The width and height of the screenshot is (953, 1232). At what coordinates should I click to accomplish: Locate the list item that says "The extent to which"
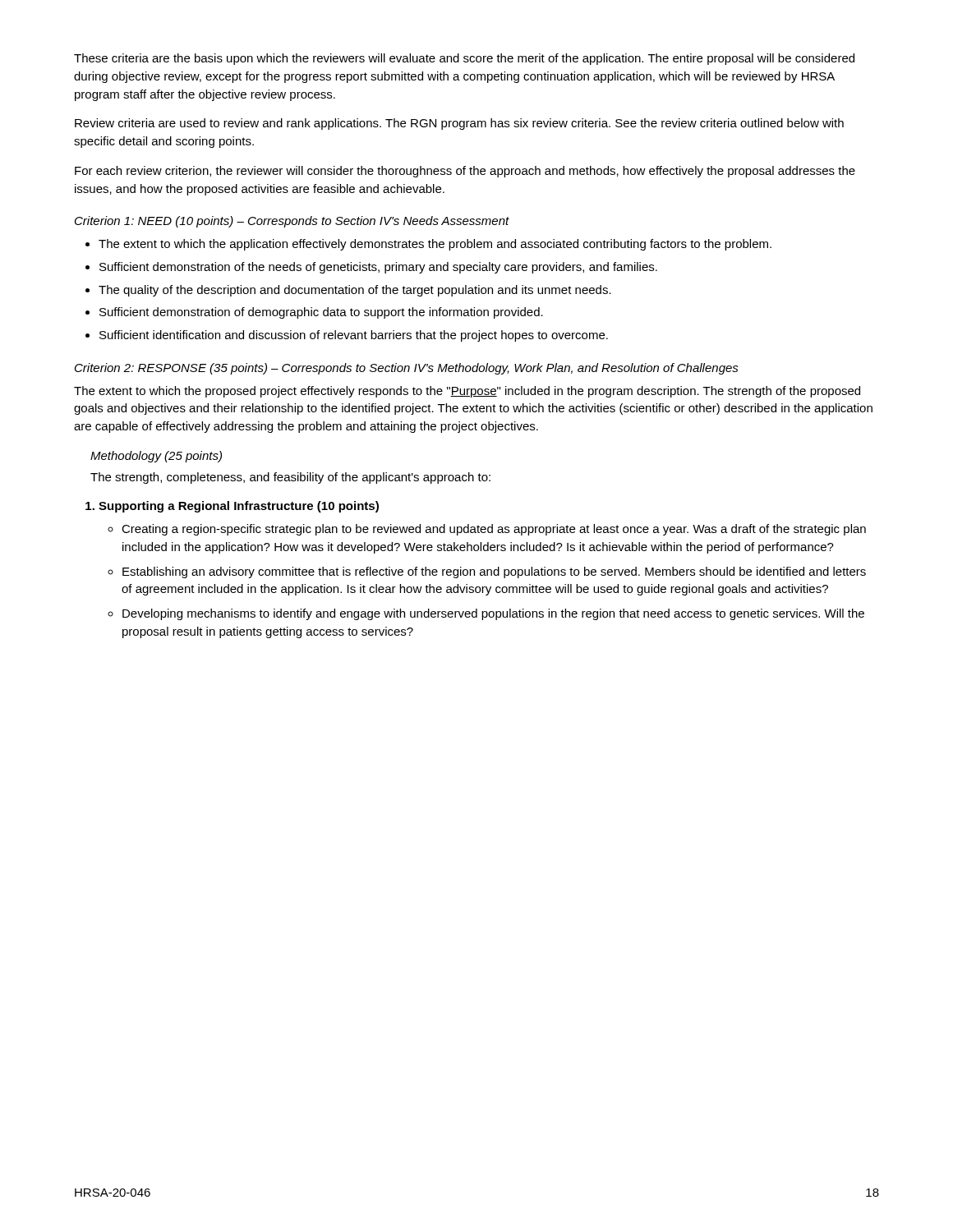click(476, 244)
